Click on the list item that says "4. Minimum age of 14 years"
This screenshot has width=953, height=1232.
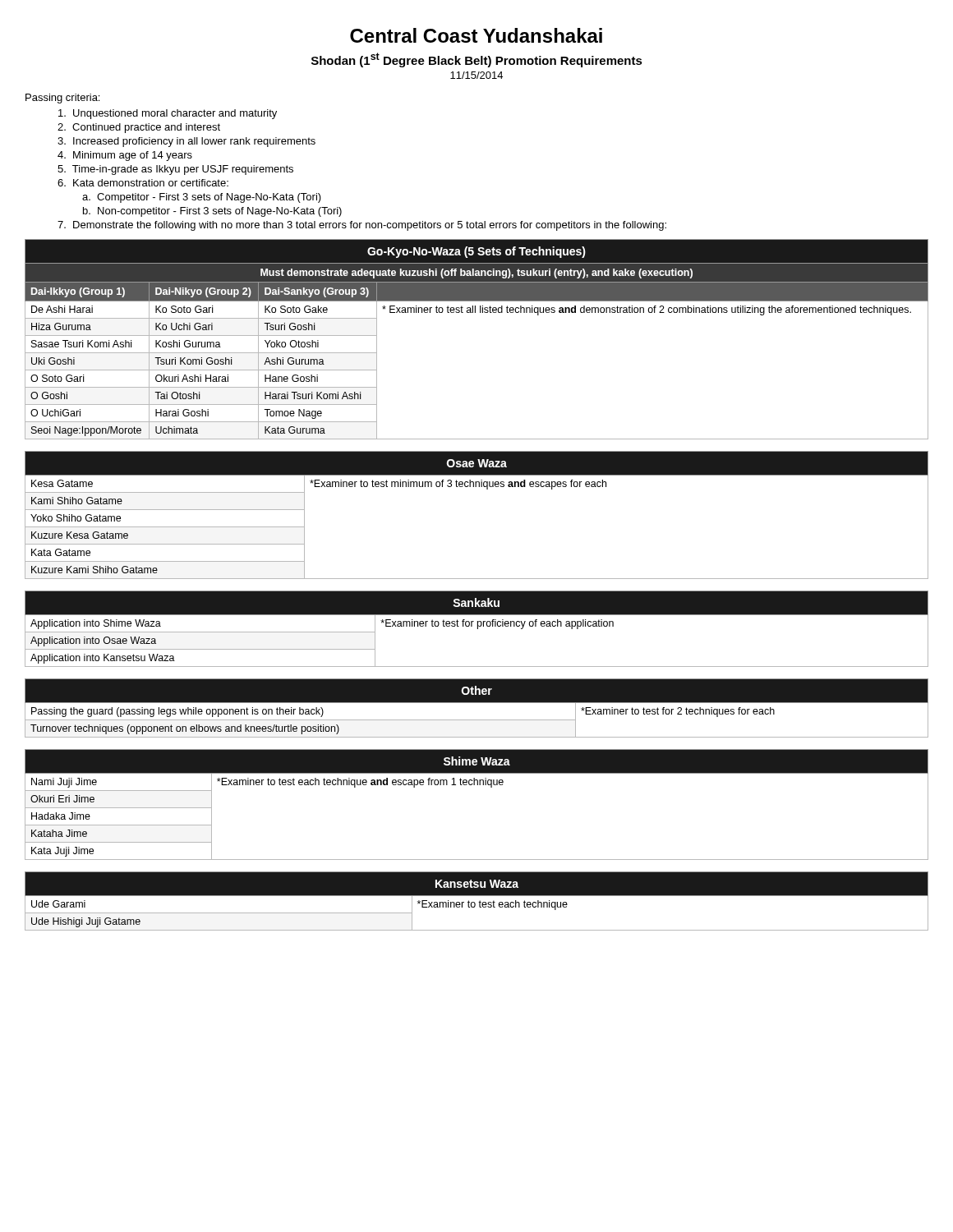pyautogui.click(x=125, y=155)
